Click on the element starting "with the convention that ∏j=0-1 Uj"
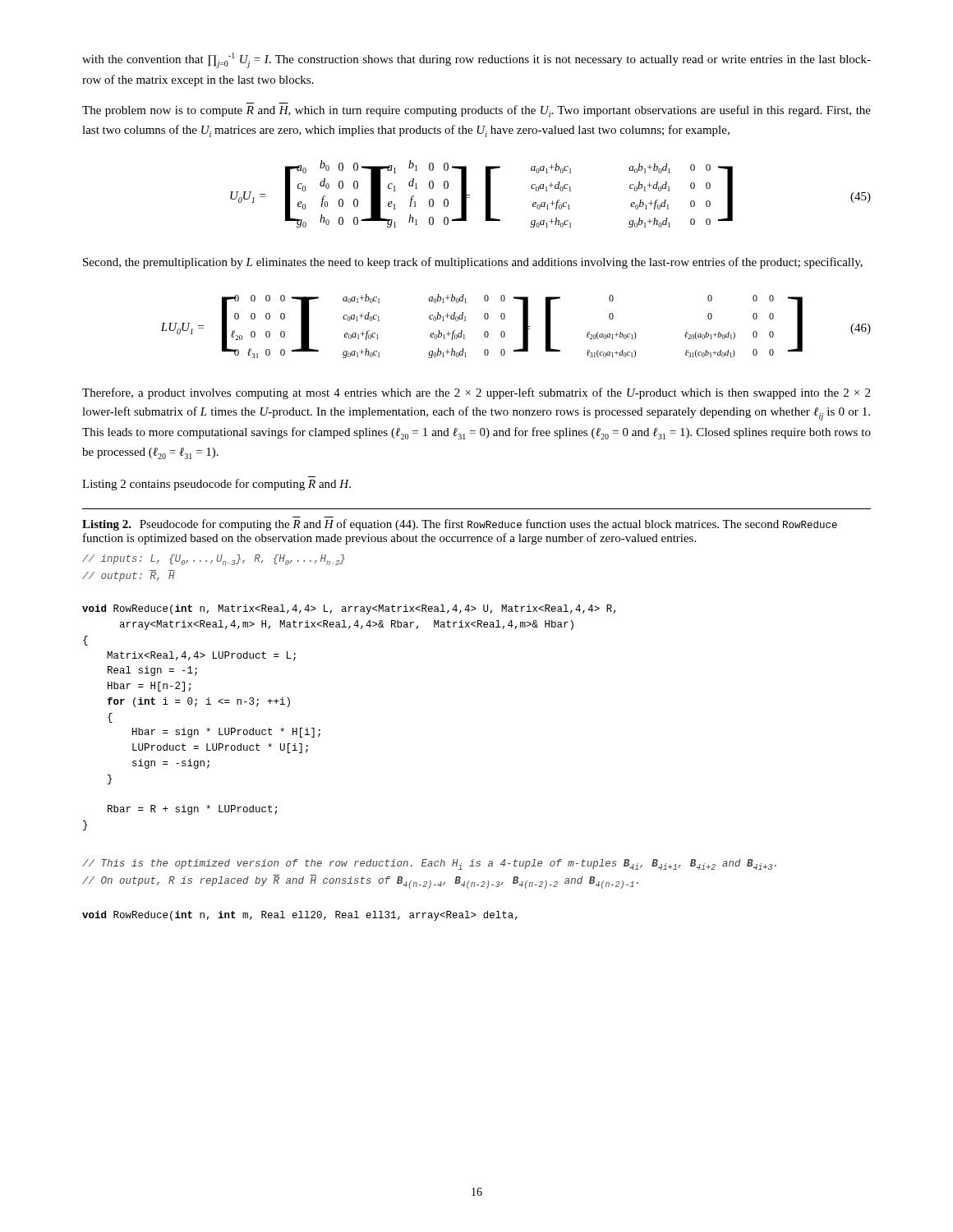Viewport: 953px width, 1232px height. tap(476, 68)
